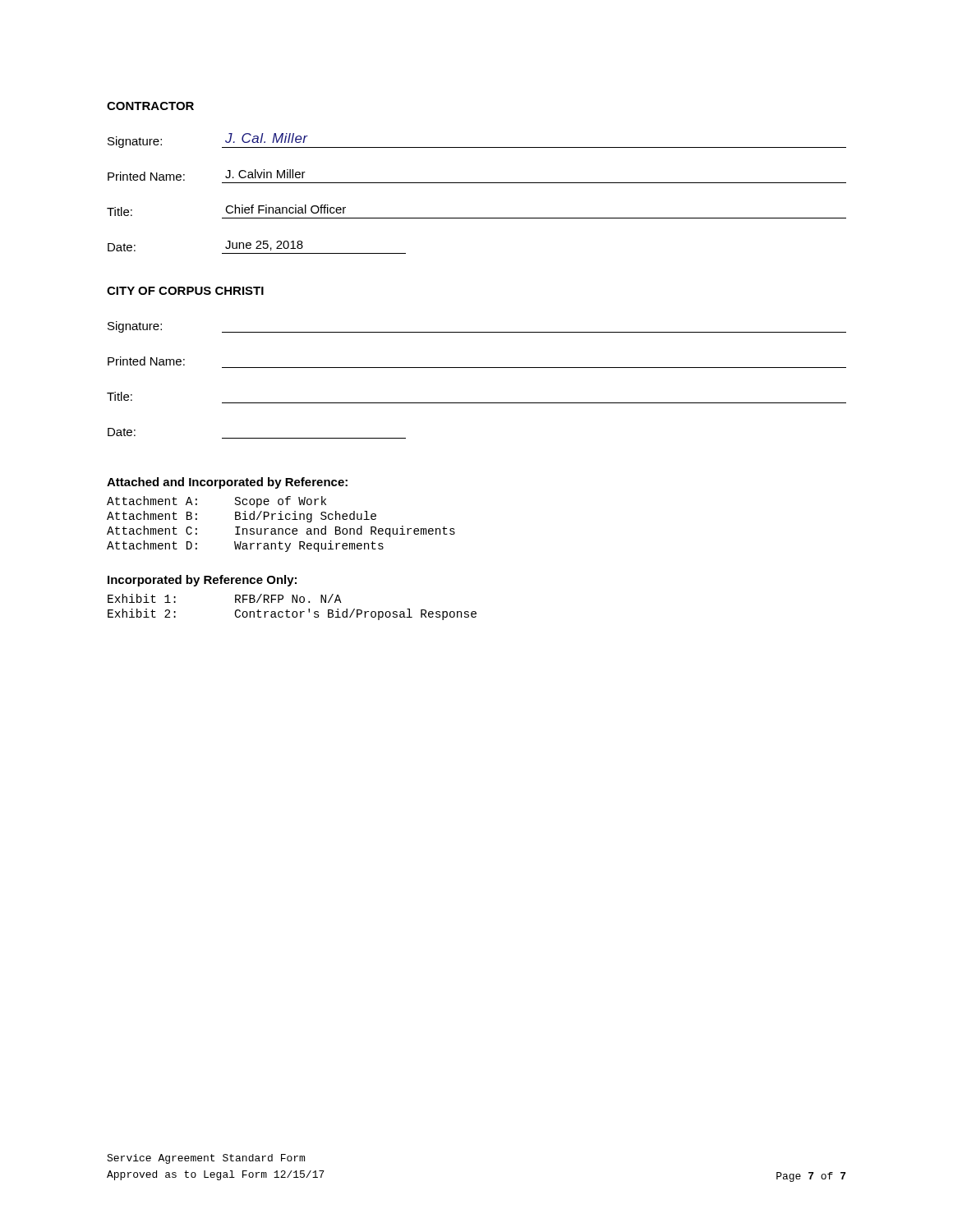Click on the text block starting "Attached and Incorporated by"
953x1232 pixels.
[x=228, y=482]
